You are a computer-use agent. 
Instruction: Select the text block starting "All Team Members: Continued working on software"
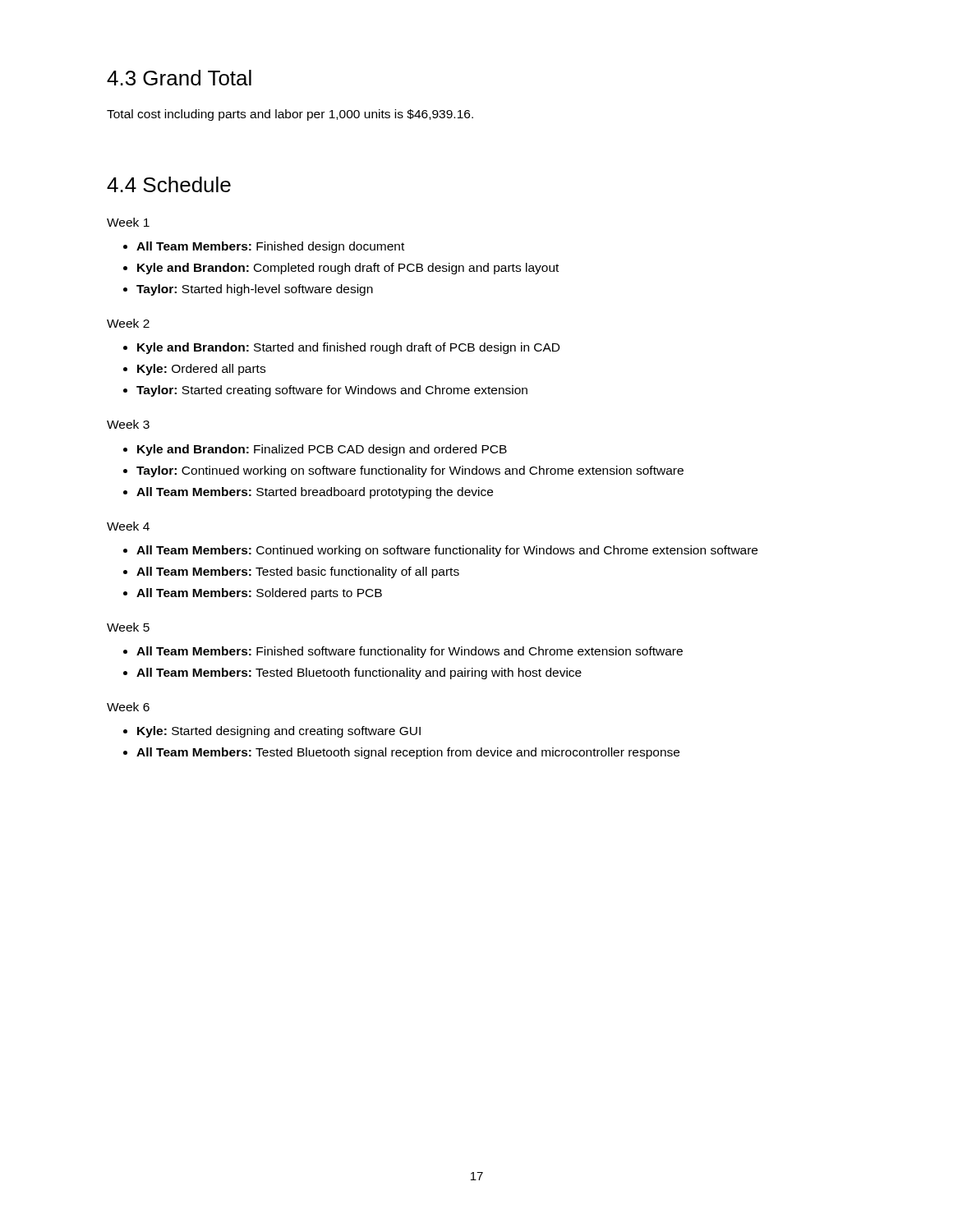447,550
